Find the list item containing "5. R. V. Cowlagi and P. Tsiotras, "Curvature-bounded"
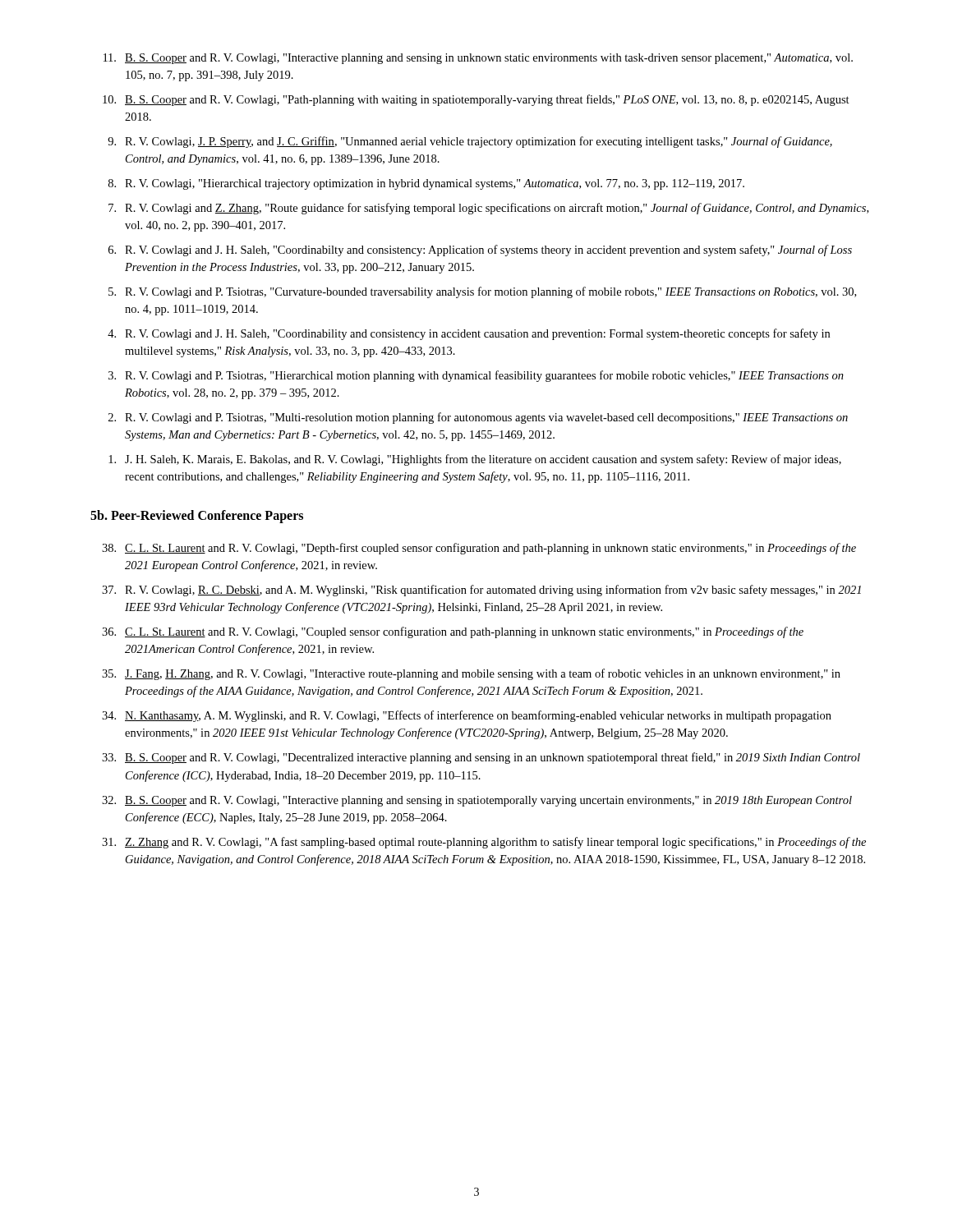Viewport: 953px width, 1232px height. tap(481, 301)
